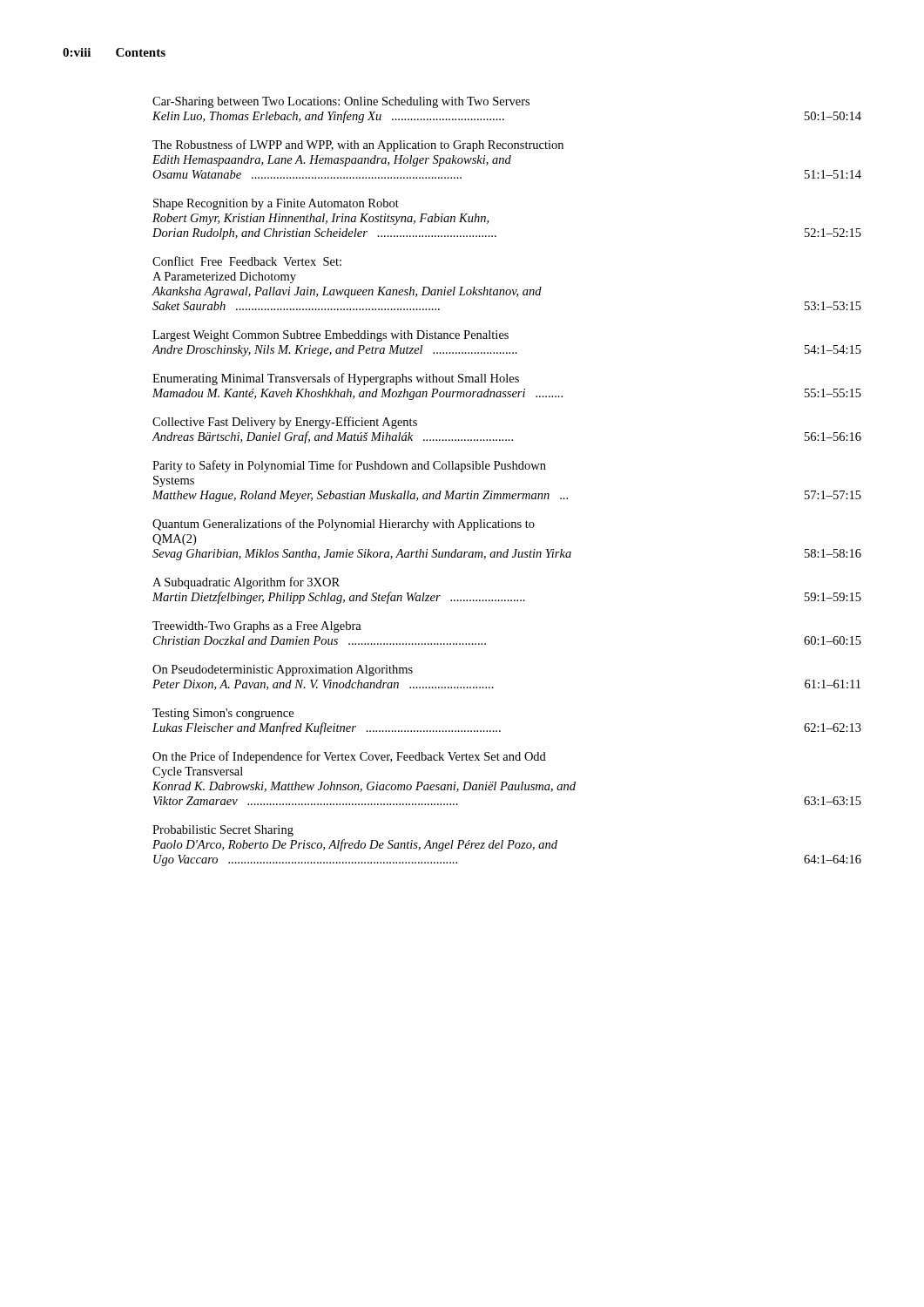924x1307 pixels.
Task: Select the text starting "Enumerating Minimal Transversals of Hypergraphs"
Action: (507, 386)
